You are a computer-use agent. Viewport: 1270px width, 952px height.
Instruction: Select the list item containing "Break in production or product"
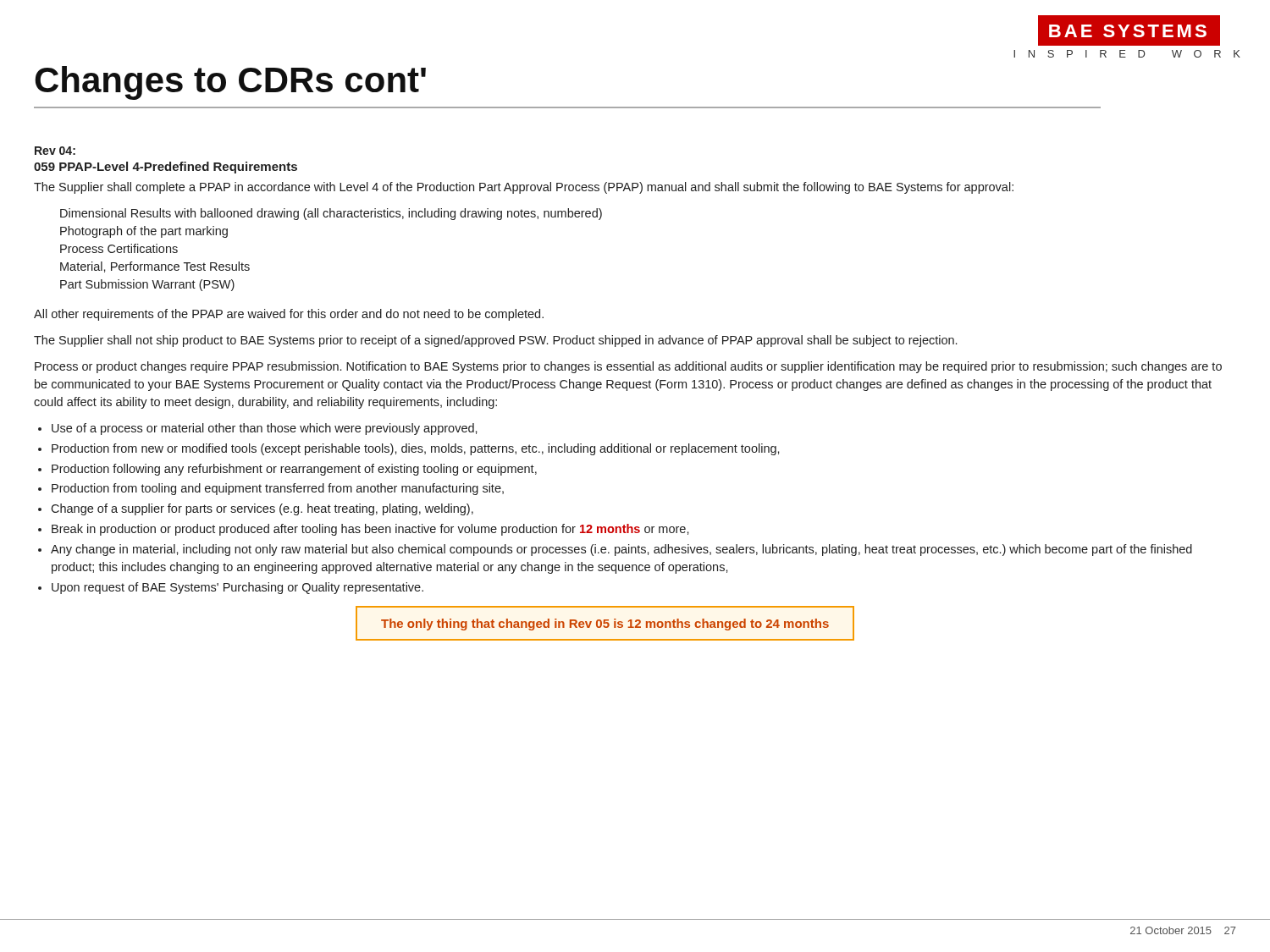pos(370,529)
